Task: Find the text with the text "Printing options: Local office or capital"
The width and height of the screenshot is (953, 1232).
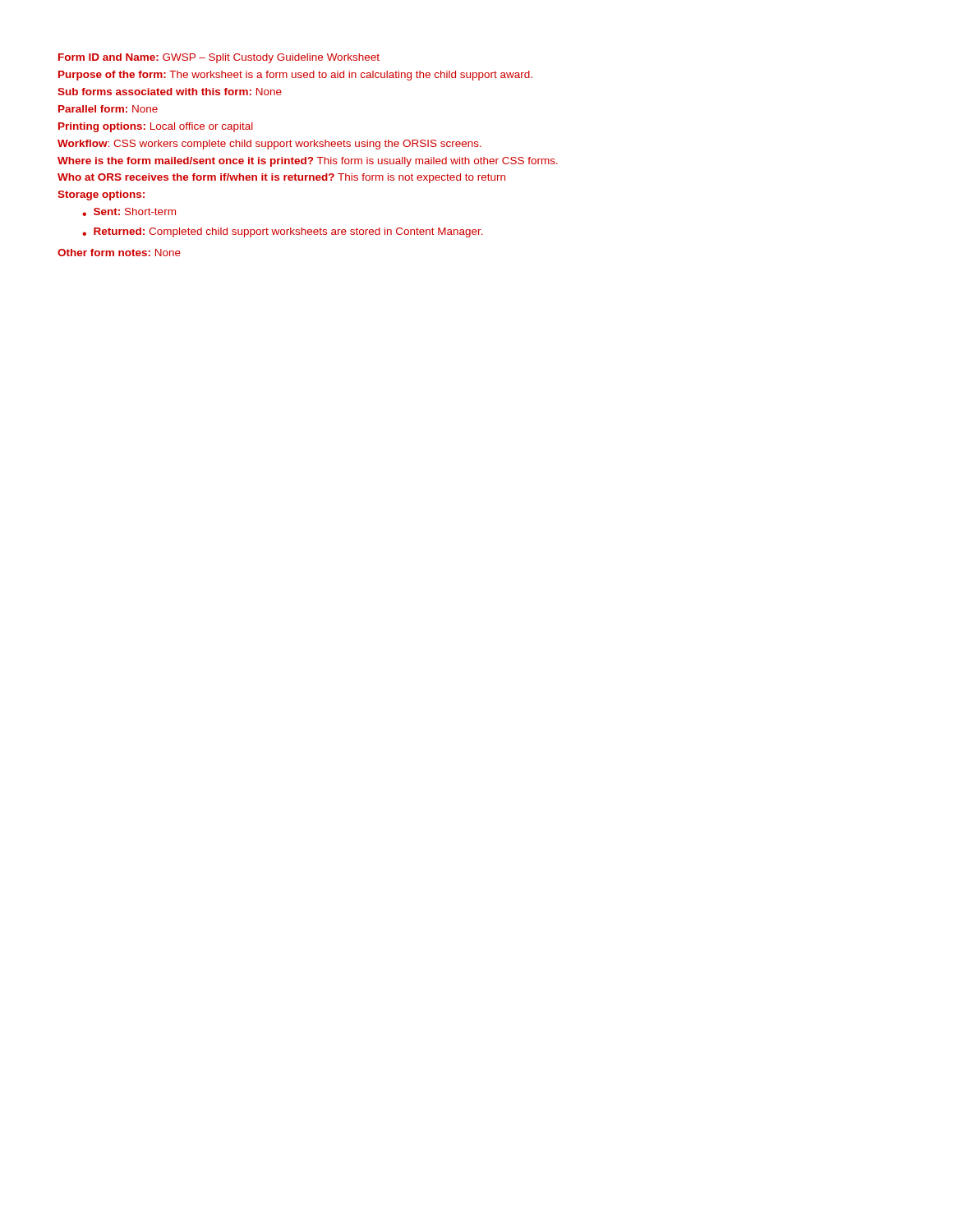Action: [x=155, y=126]
